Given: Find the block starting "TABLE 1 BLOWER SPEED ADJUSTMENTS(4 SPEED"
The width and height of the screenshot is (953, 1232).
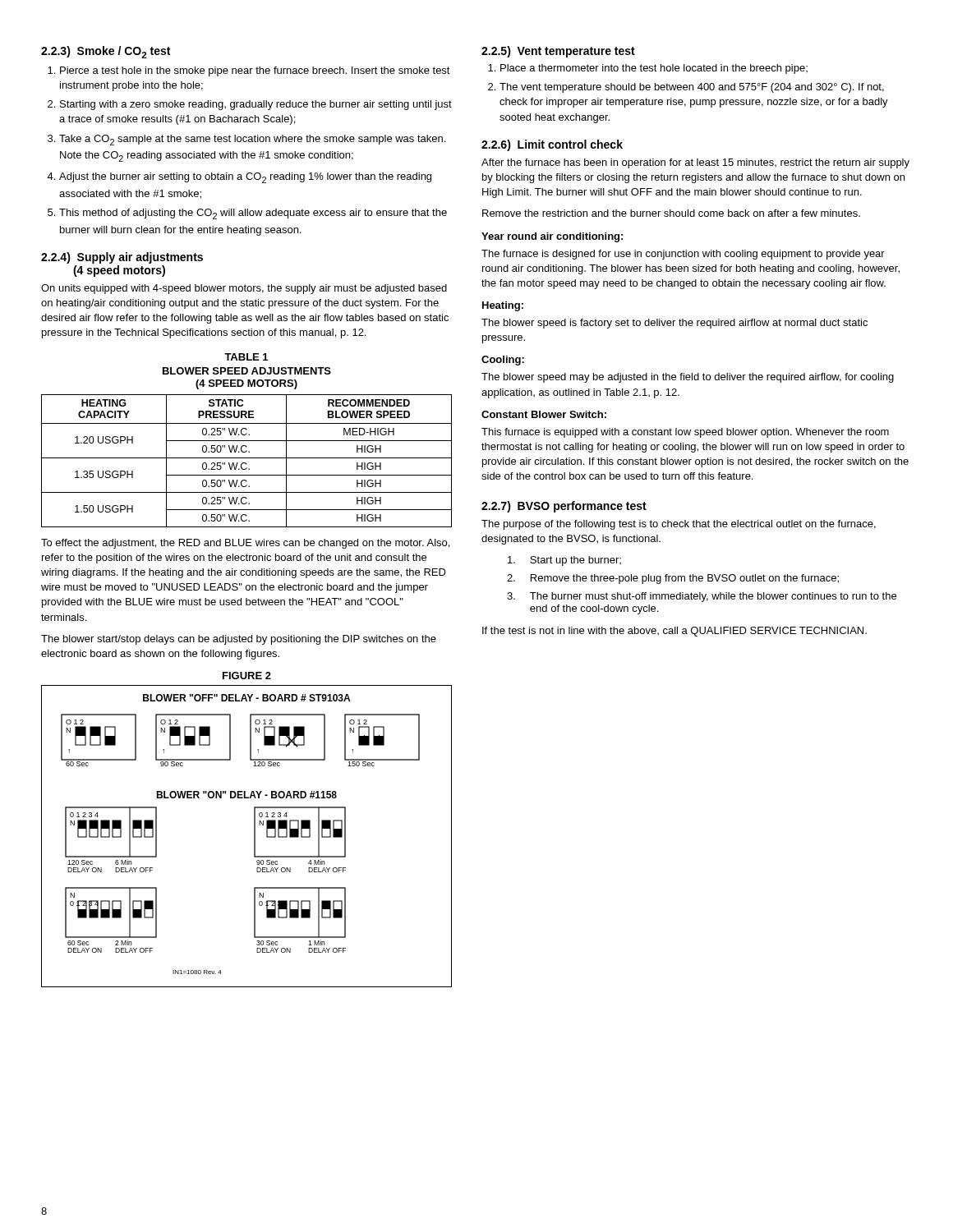Looking at the screenshot, I should [246, 370].
